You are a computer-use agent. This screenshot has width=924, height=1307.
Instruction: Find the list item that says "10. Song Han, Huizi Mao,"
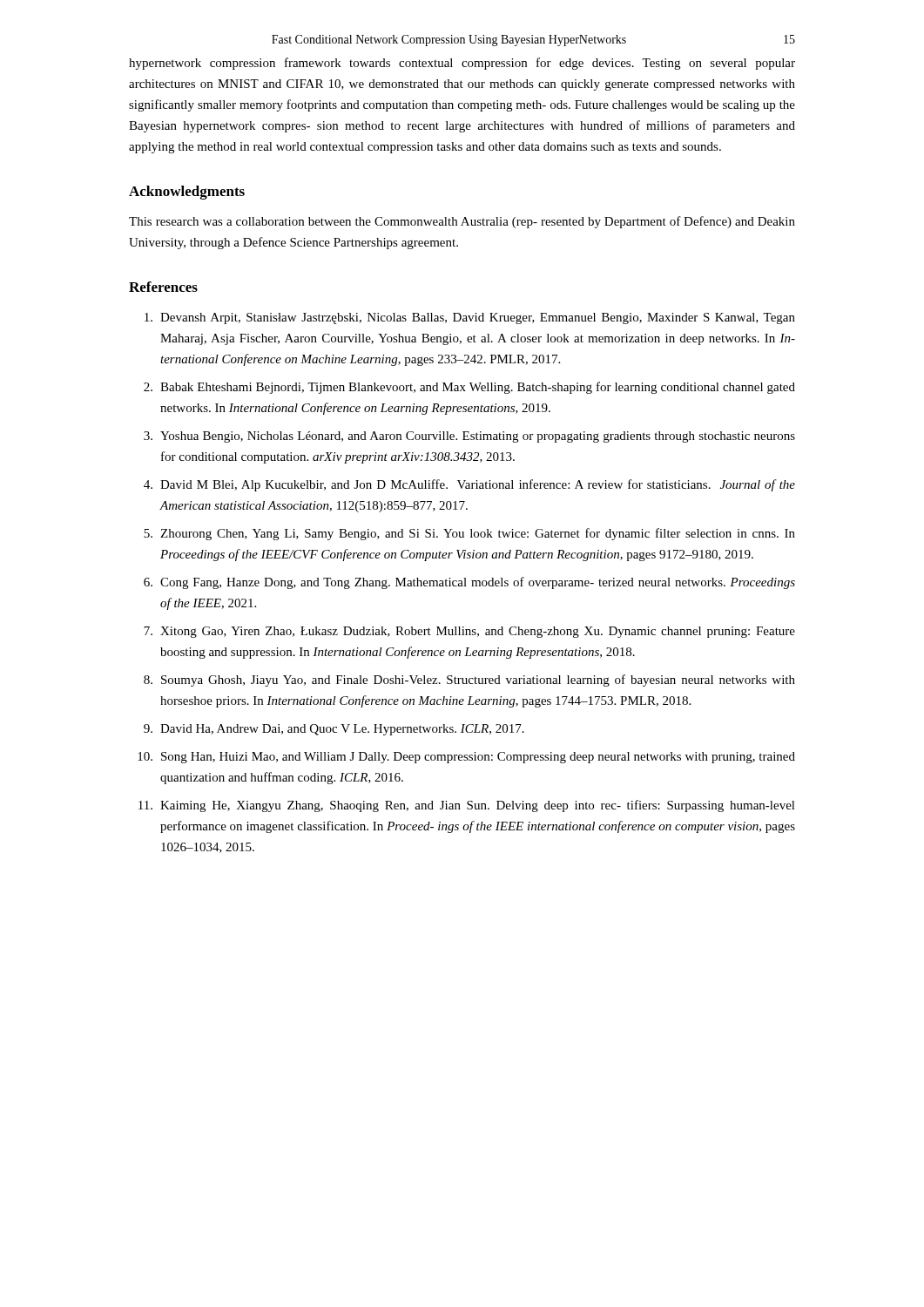coord(462,767)
